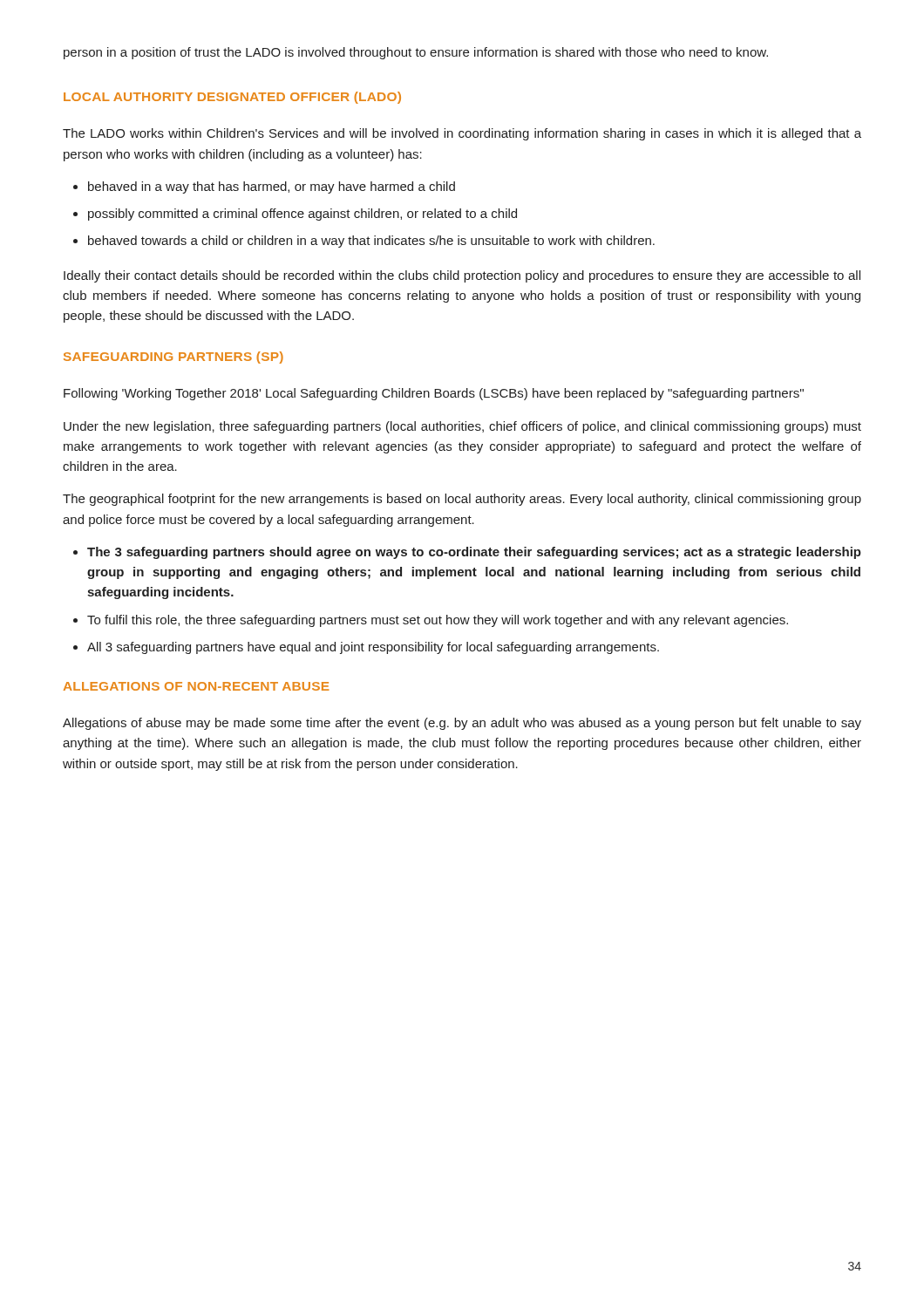Find the text starting "All 3 safeguarding partners"
This screenshot has height=1308, width=924.
tap(474, 646)
